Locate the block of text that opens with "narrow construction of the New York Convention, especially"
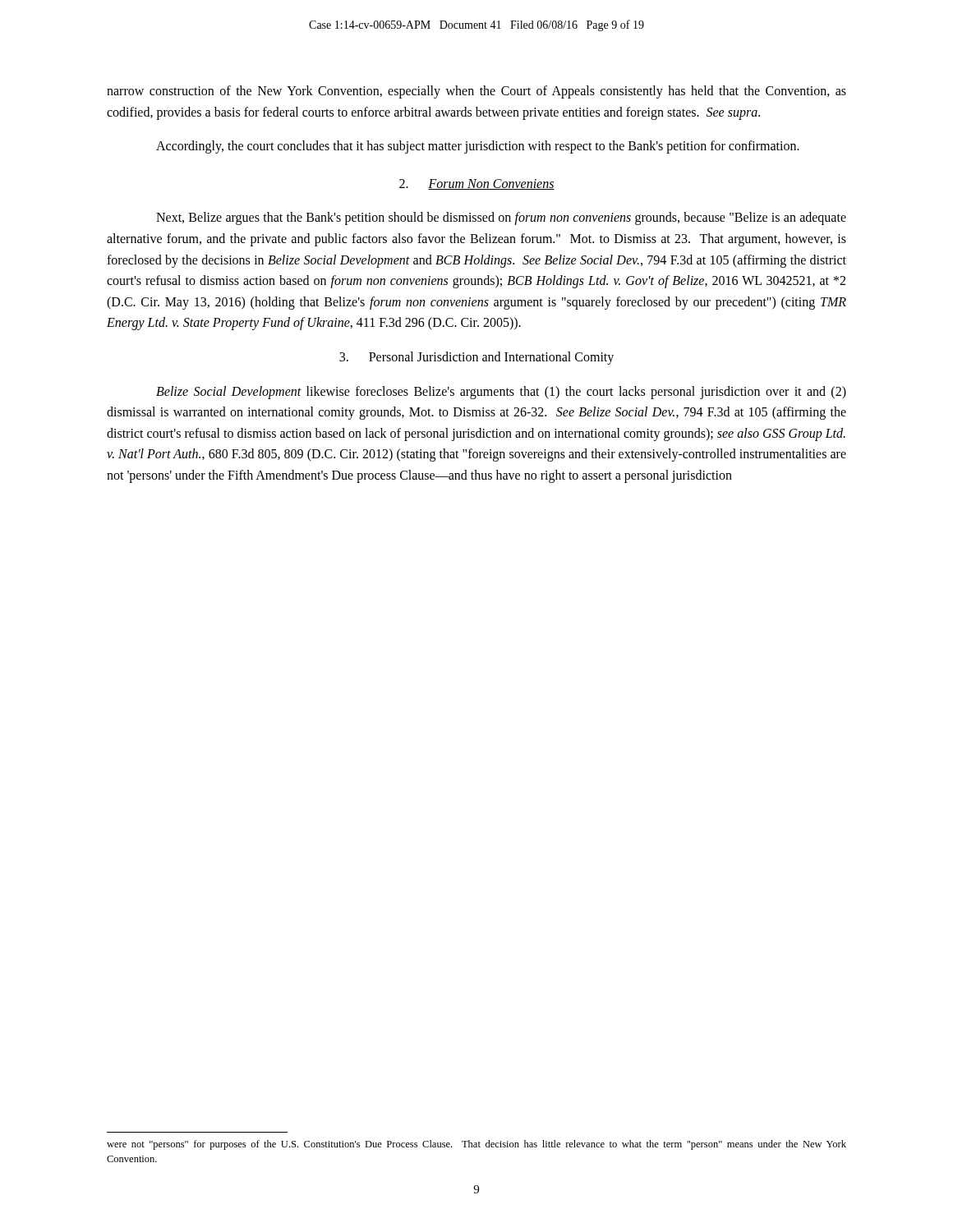The height and width of the screenshot is (1232, 953). pos(476,101)
